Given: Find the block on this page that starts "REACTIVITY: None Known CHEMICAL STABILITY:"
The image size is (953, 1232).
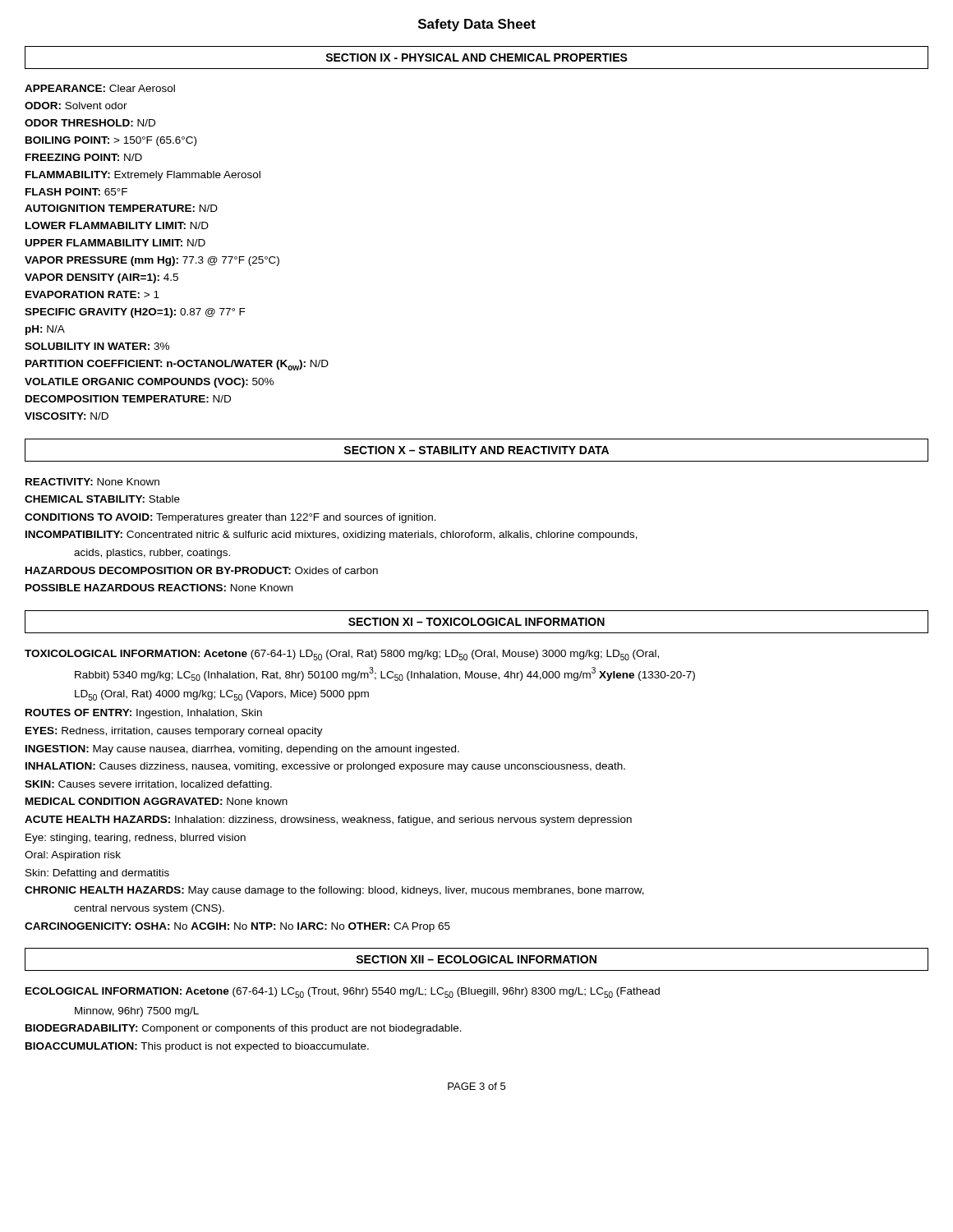Looking at the screenshot, I should (x=331, y=535).
